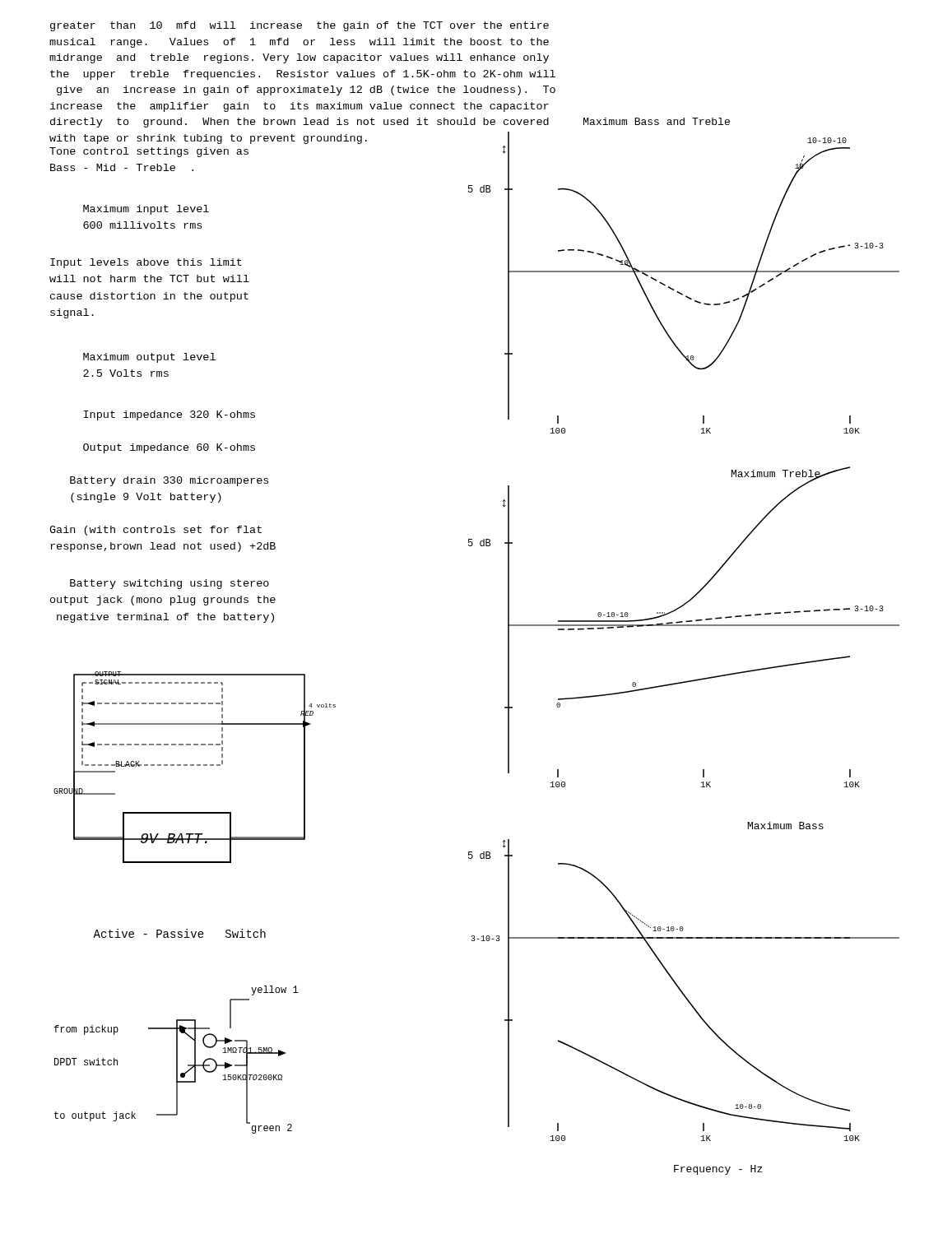952x1234 pixels.
Task: Point to the text starting "Output impedance 60 K-ohms"
Action: click(153, 448)
